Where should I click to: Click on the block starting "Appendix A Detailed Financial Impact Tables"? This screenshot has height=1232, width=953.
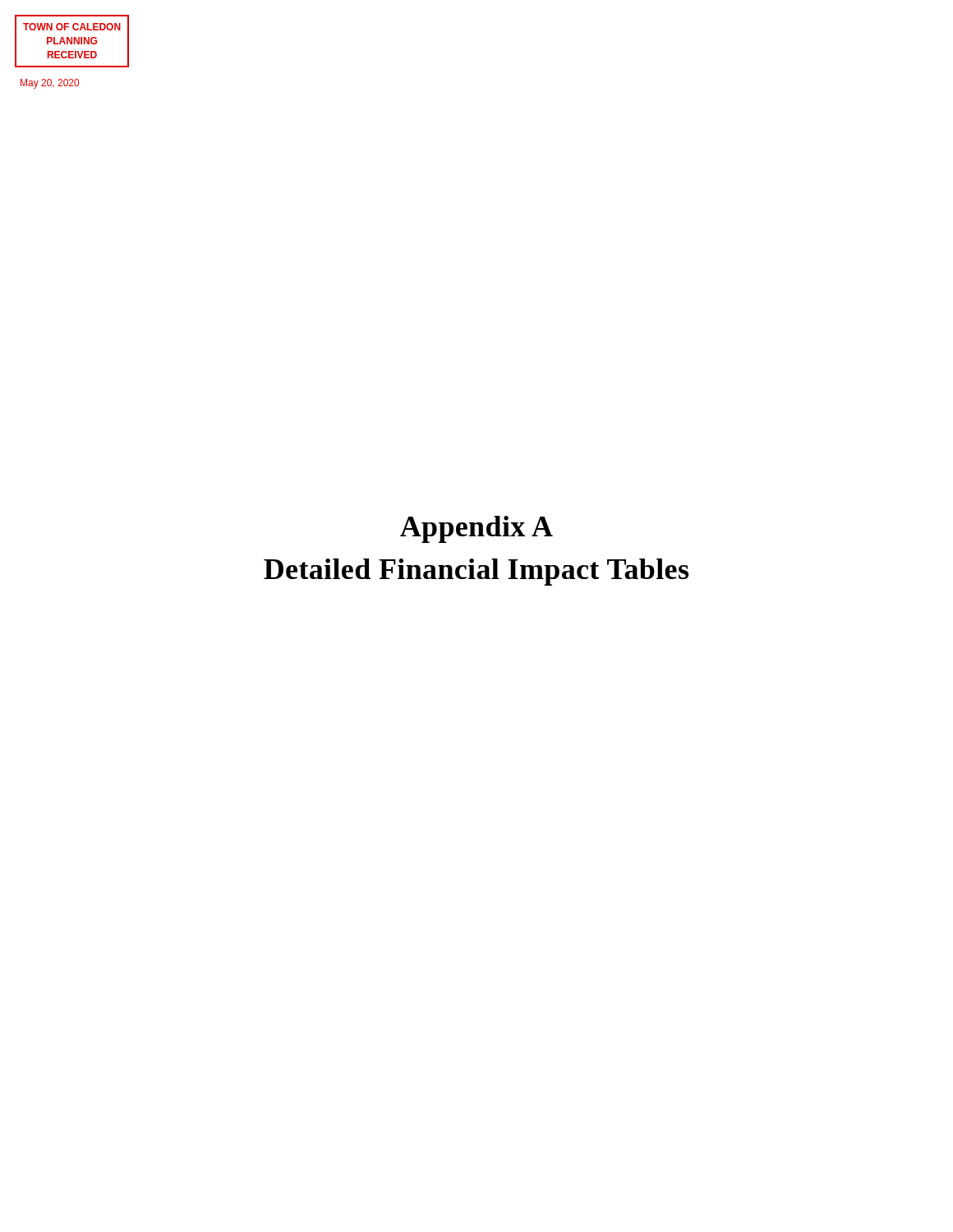(x=476, y=548)
